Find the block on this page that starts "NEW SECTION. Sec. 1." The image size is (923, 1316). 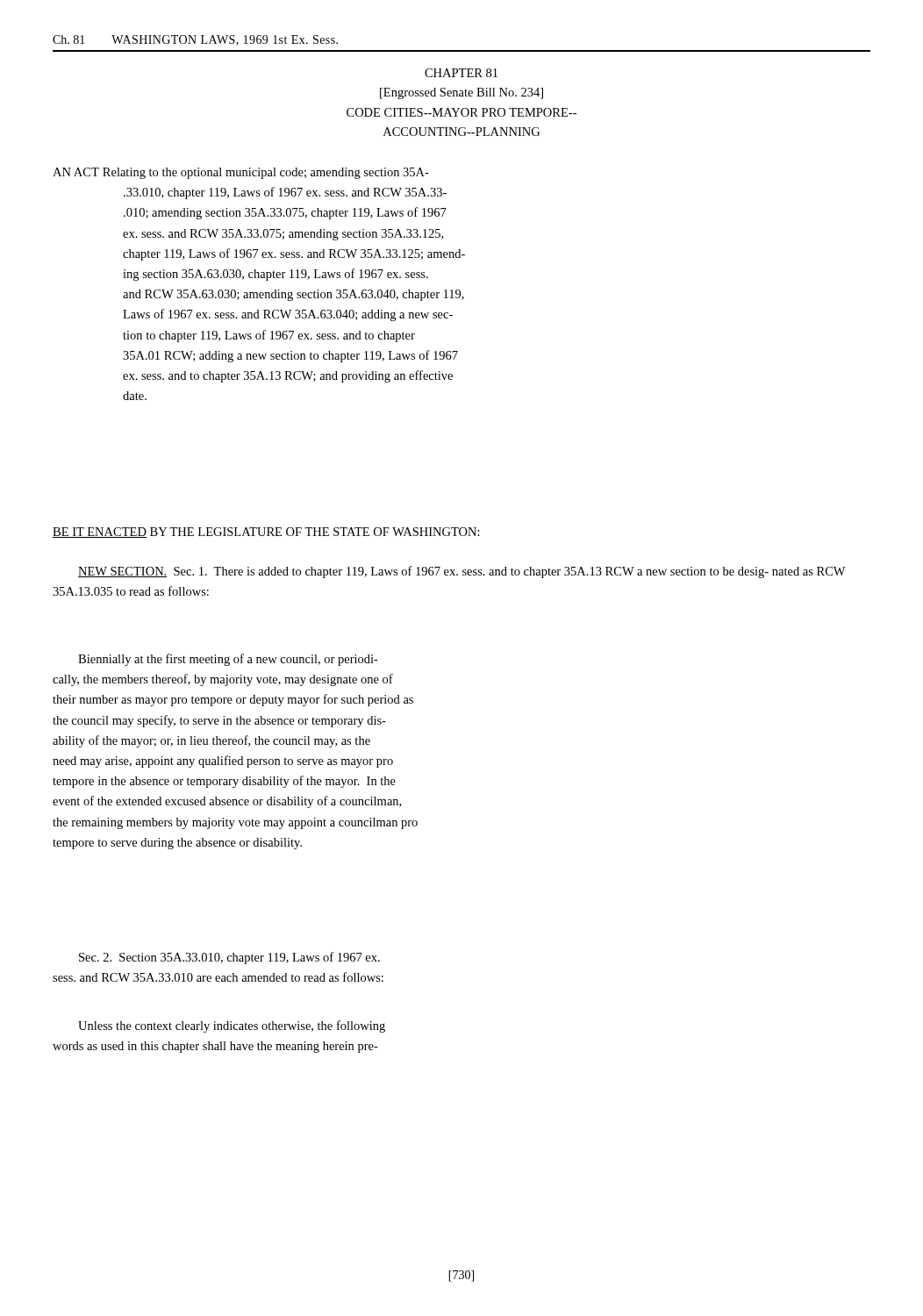click(449, 581)
